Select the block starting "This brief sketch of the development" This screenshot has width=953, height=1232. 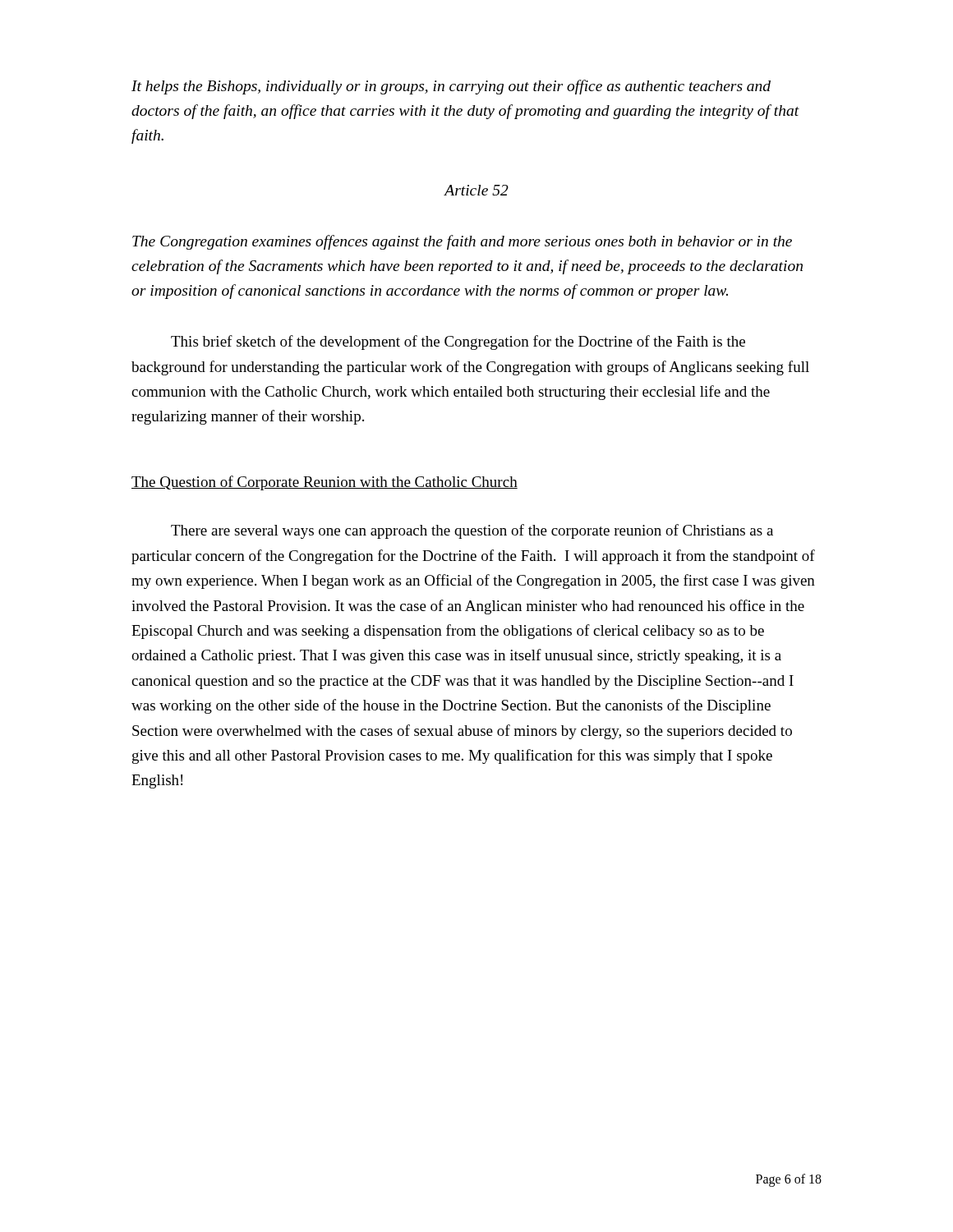click(470, 379)
